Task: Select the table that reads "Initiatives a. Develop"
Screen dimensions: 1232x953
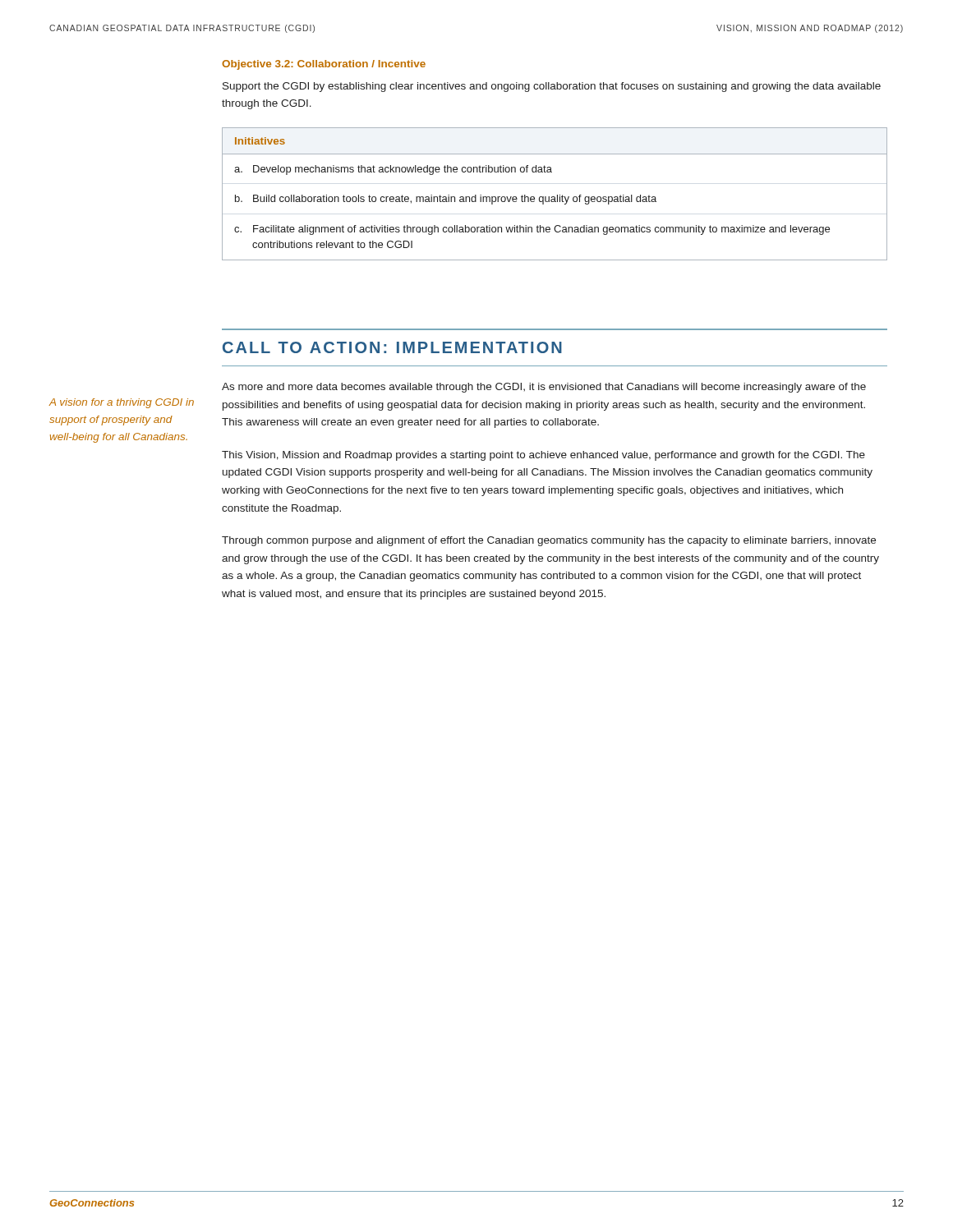Action: pyautogui.click(x=555, y=194)
